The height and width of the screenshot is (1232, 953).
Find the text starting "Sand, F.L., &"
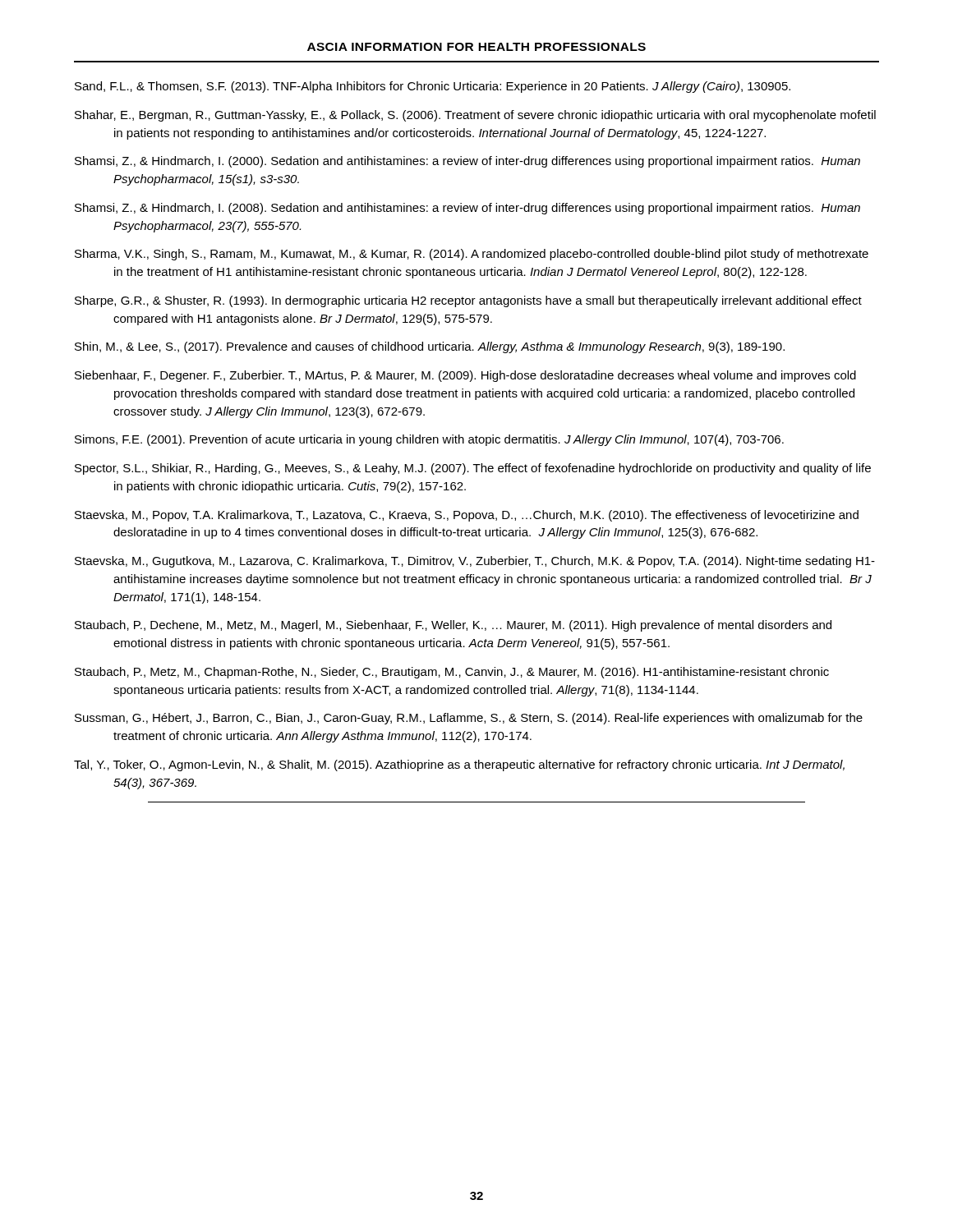[x=476, y=86]
